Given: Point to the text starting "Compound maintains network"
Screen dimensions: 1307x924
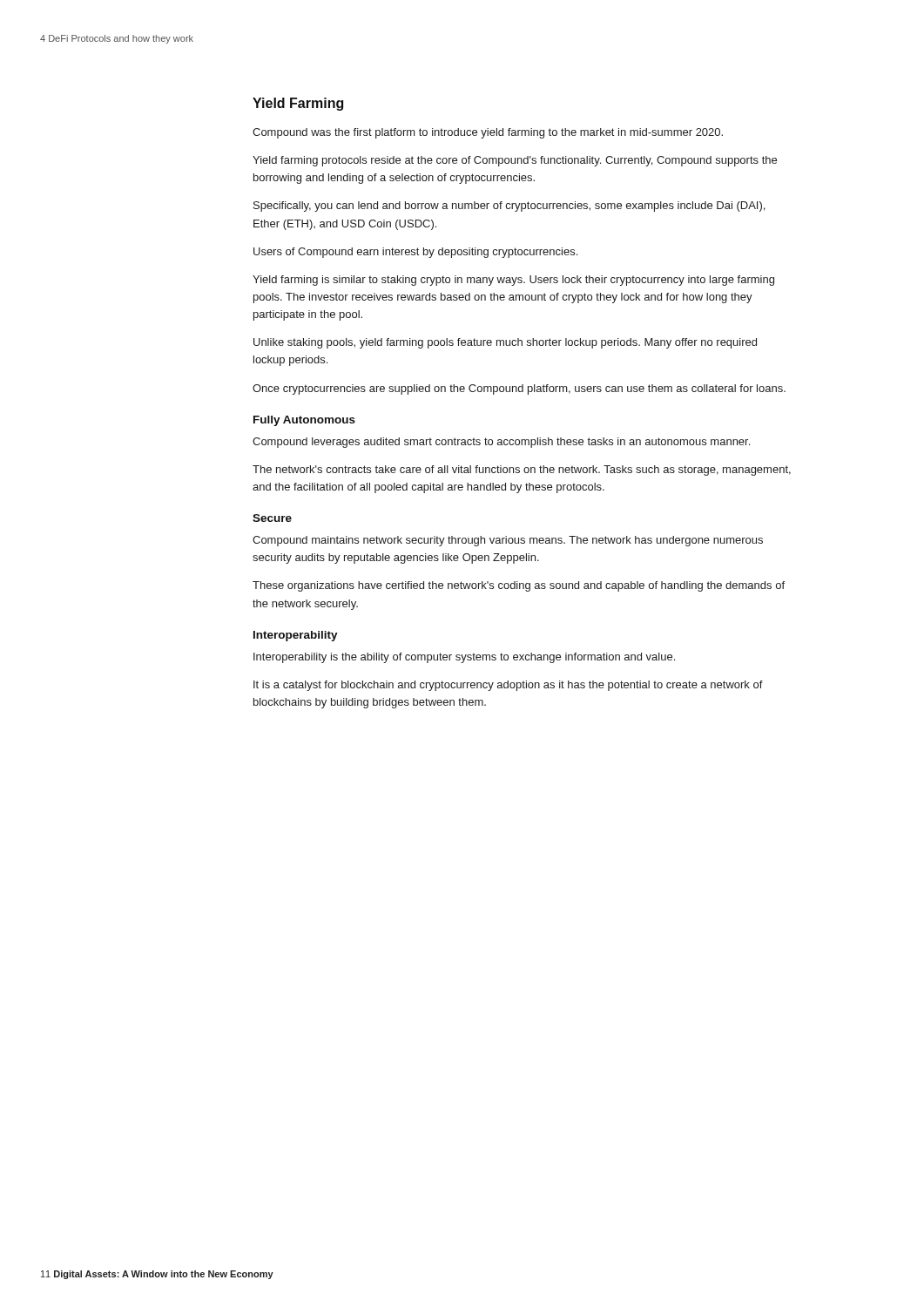Looking at the screenshot, I should pos(508,549).
